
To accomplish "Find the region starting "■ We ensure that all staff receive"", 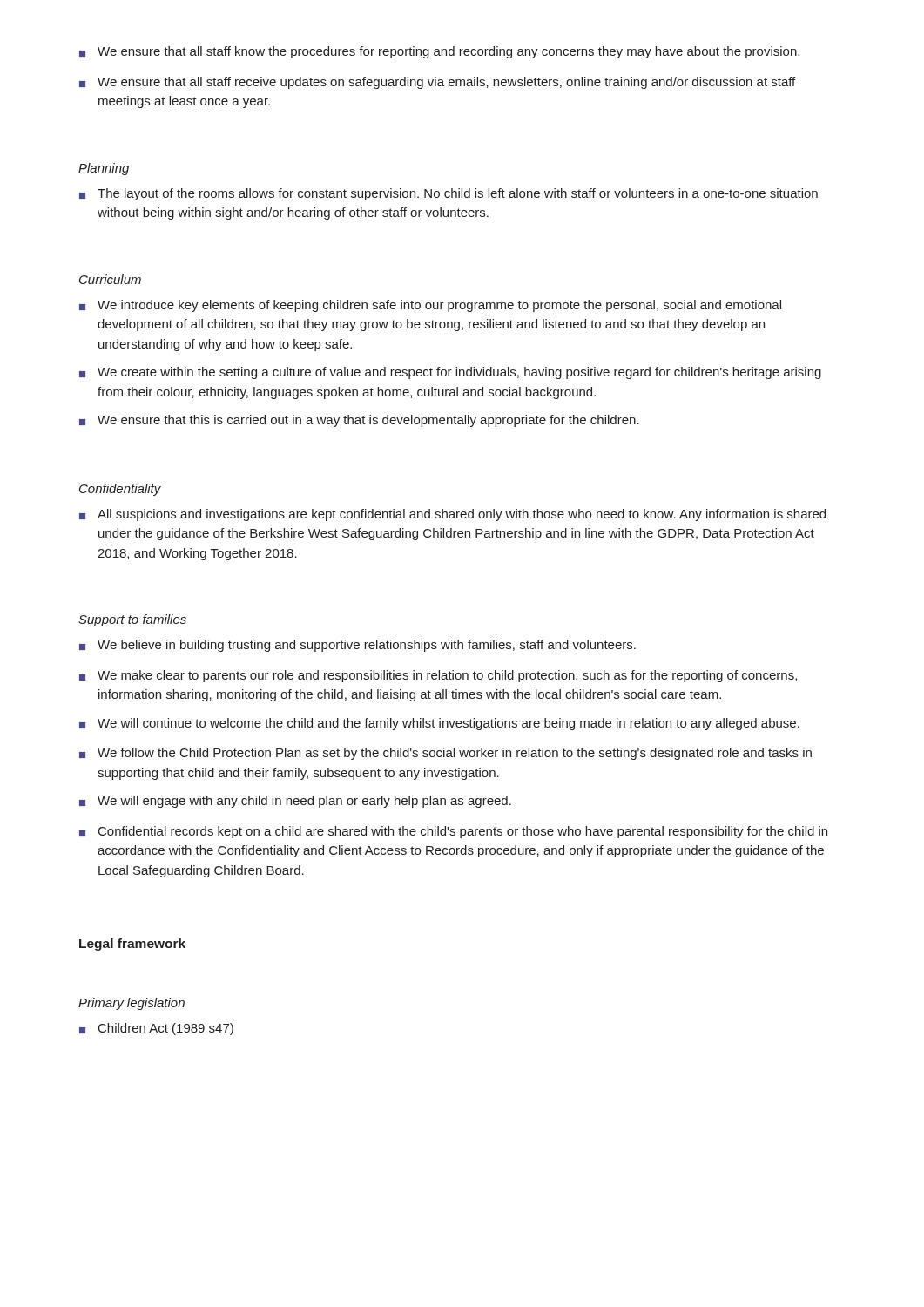I will tap(462, 91).
